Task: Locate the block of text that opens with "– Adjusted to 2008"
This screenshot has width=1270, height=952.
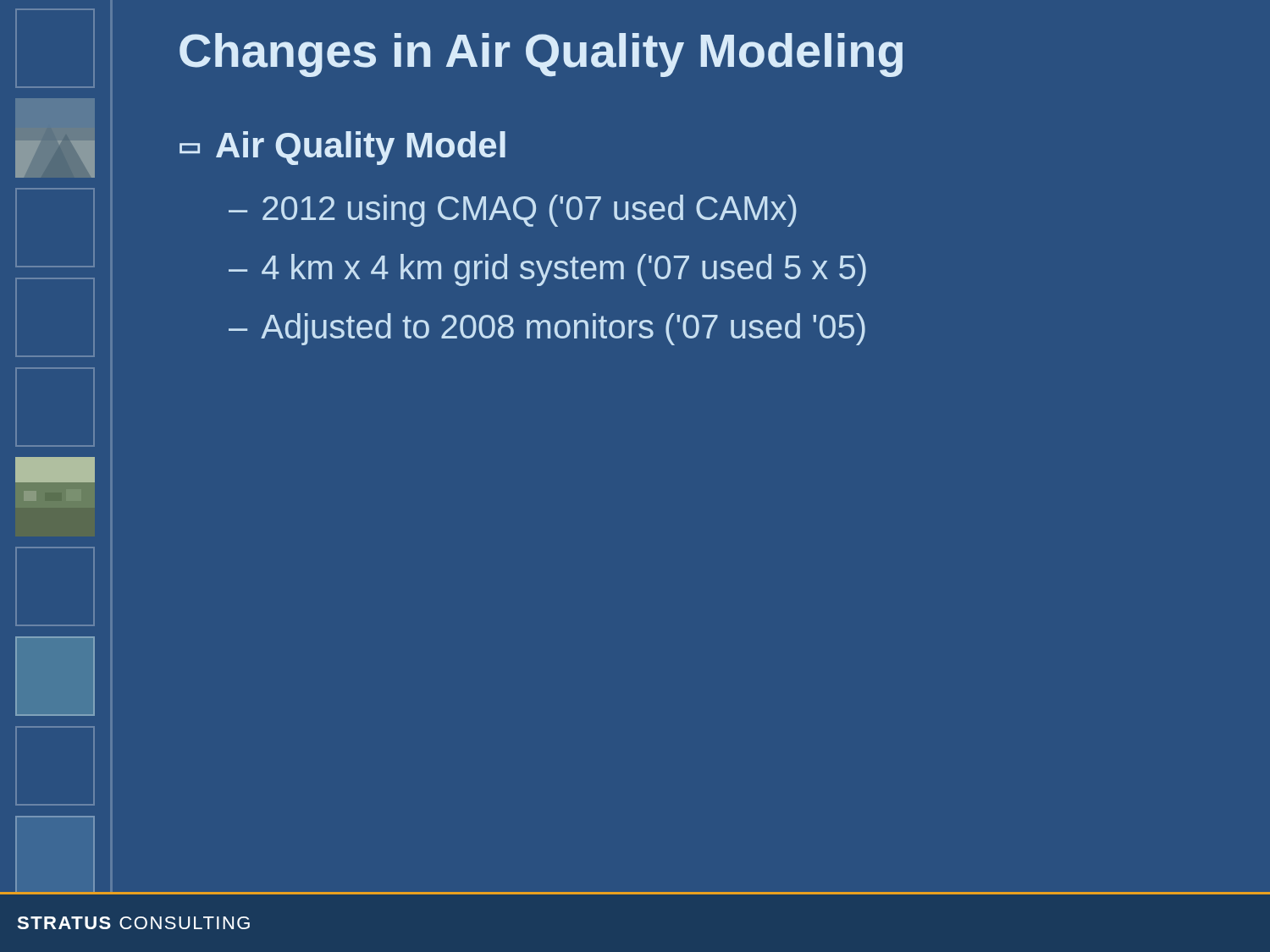Action: (x=548, y=326)
